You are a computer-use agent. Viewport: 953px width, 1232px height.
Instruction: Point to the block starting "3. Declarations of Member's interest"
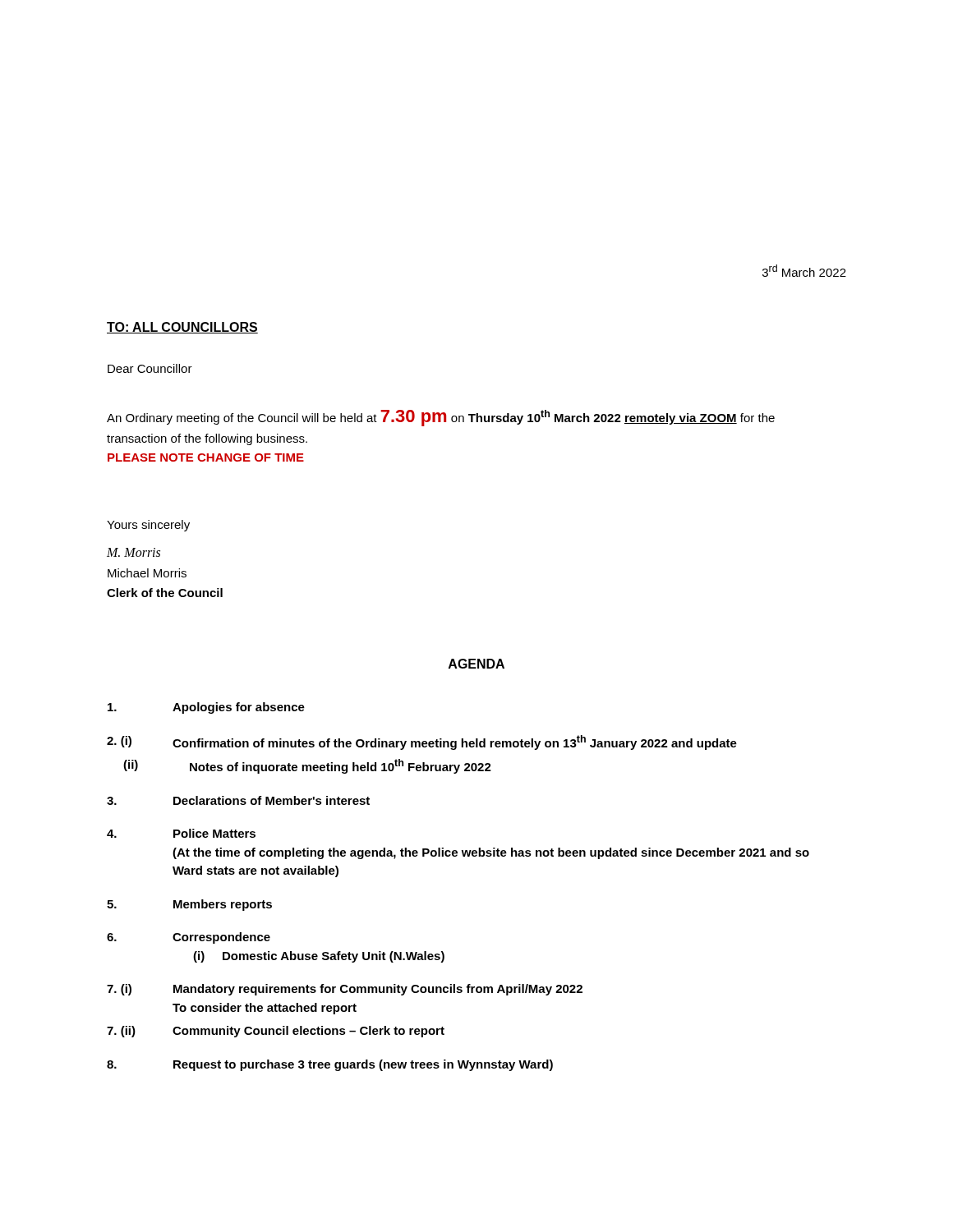[x=238, y=800]
